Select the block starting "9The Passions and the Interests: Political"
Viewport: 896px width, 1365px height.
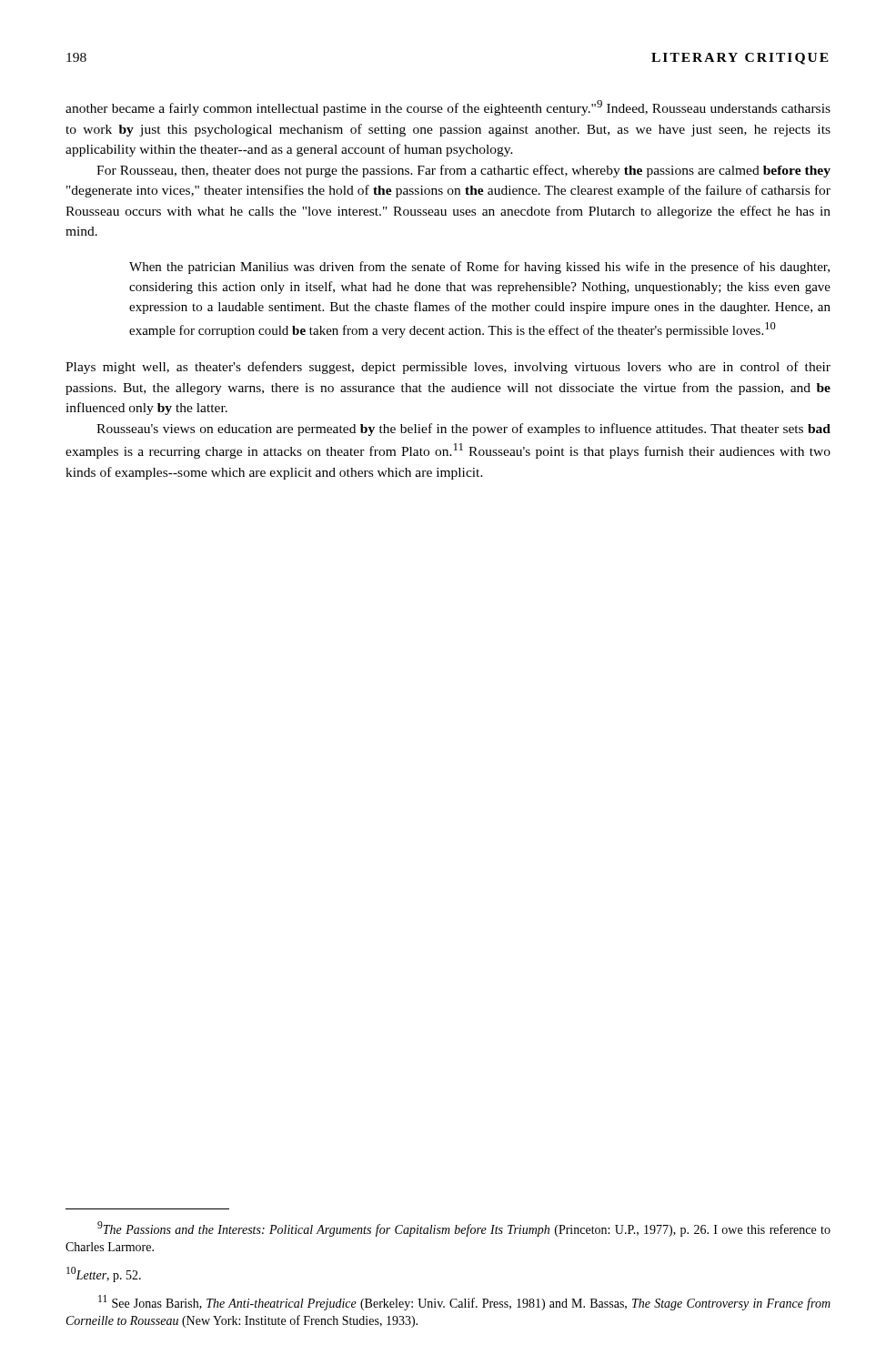click(x=448, y=1237)
